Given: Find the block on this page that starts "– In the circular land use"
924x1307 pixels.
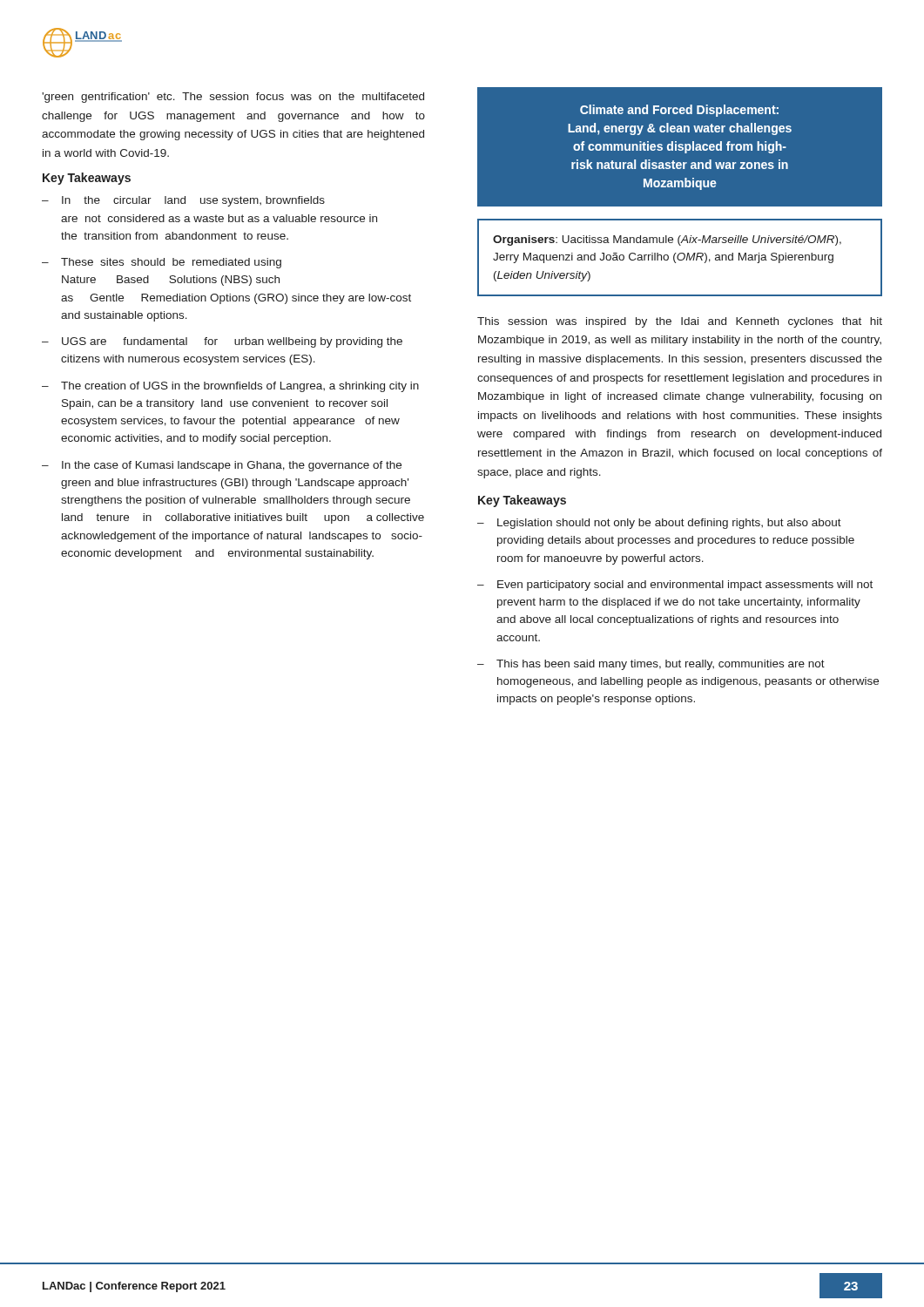Looking at the screenshot, I should pos(233,218).
